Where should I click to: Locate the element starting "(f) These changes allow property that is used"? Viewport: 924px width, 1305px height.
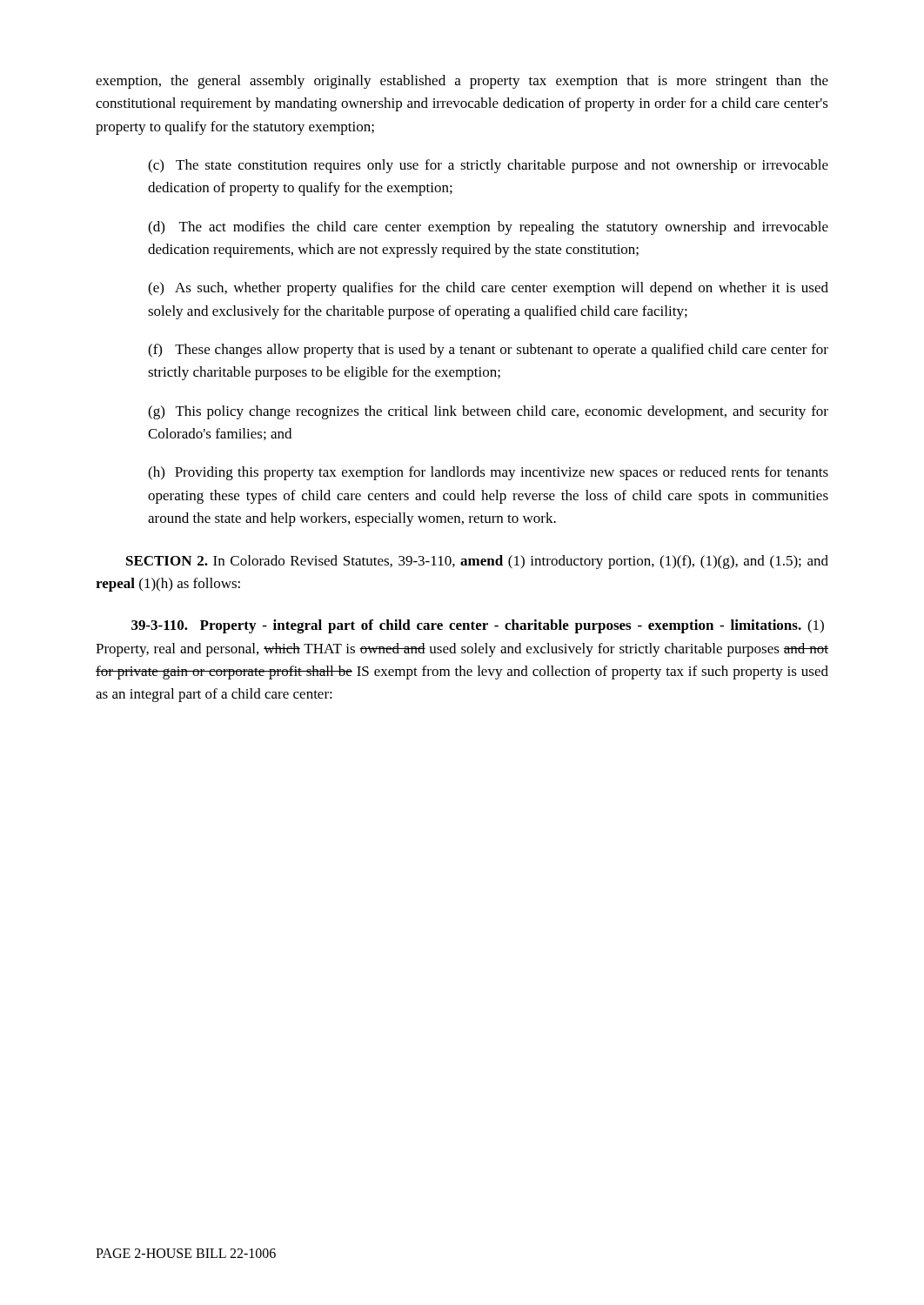point(488,361)
